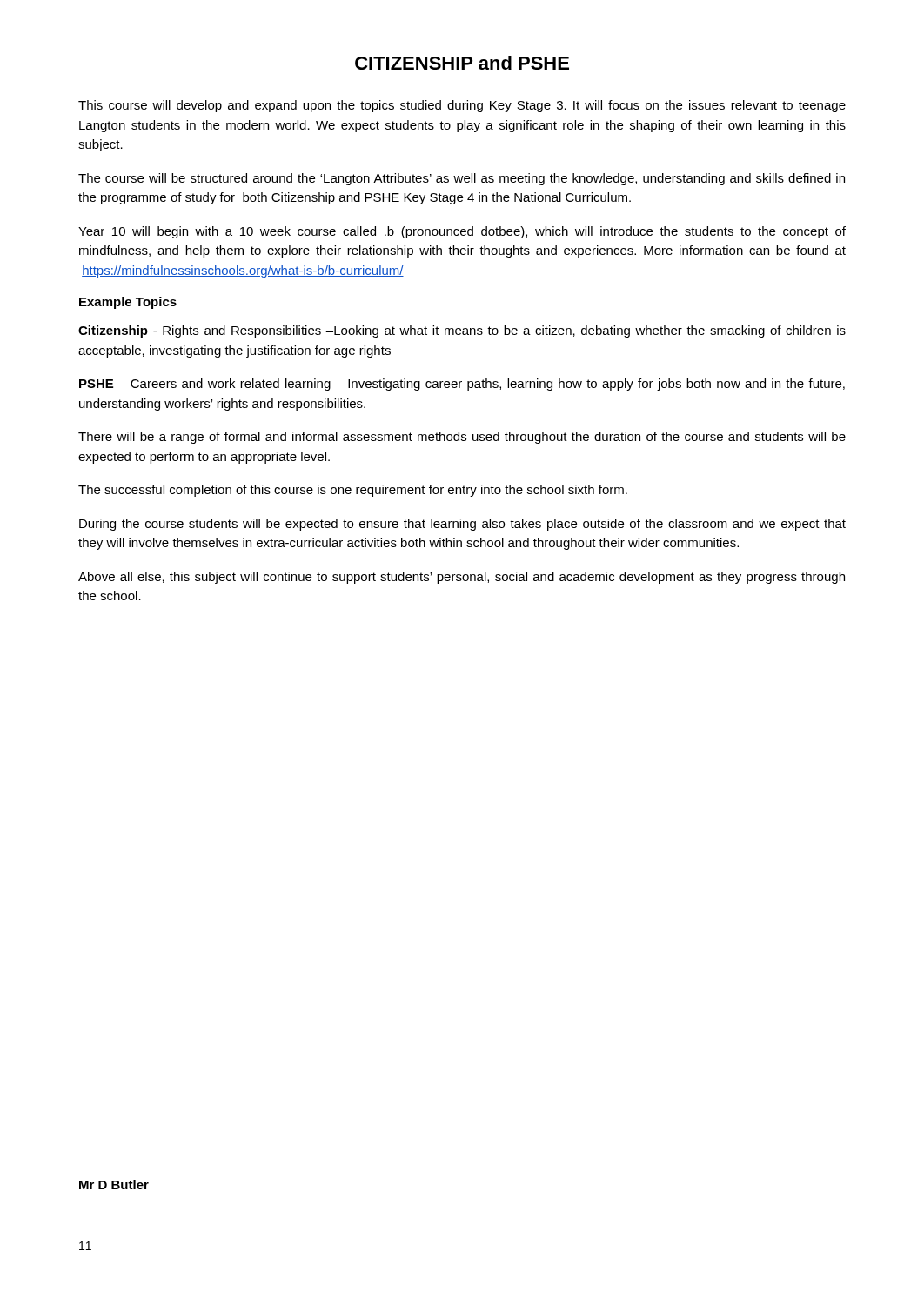Viewport: 924px width, 1305px height.
Task: Select the element starting "There will be a range of formal and"
Action: 462,446
